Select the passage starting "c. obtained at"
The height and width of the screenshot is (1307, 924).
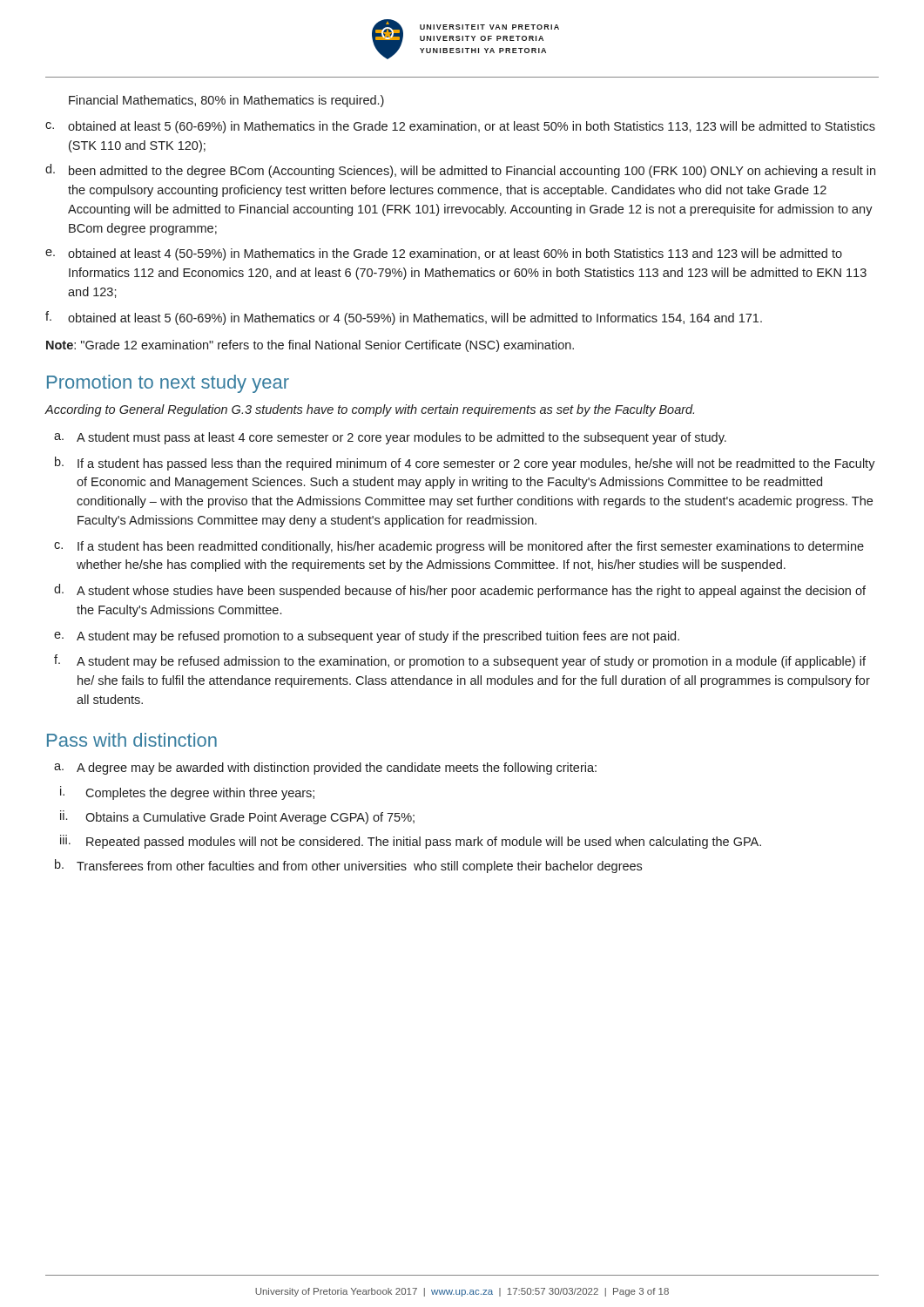[462, 136]
